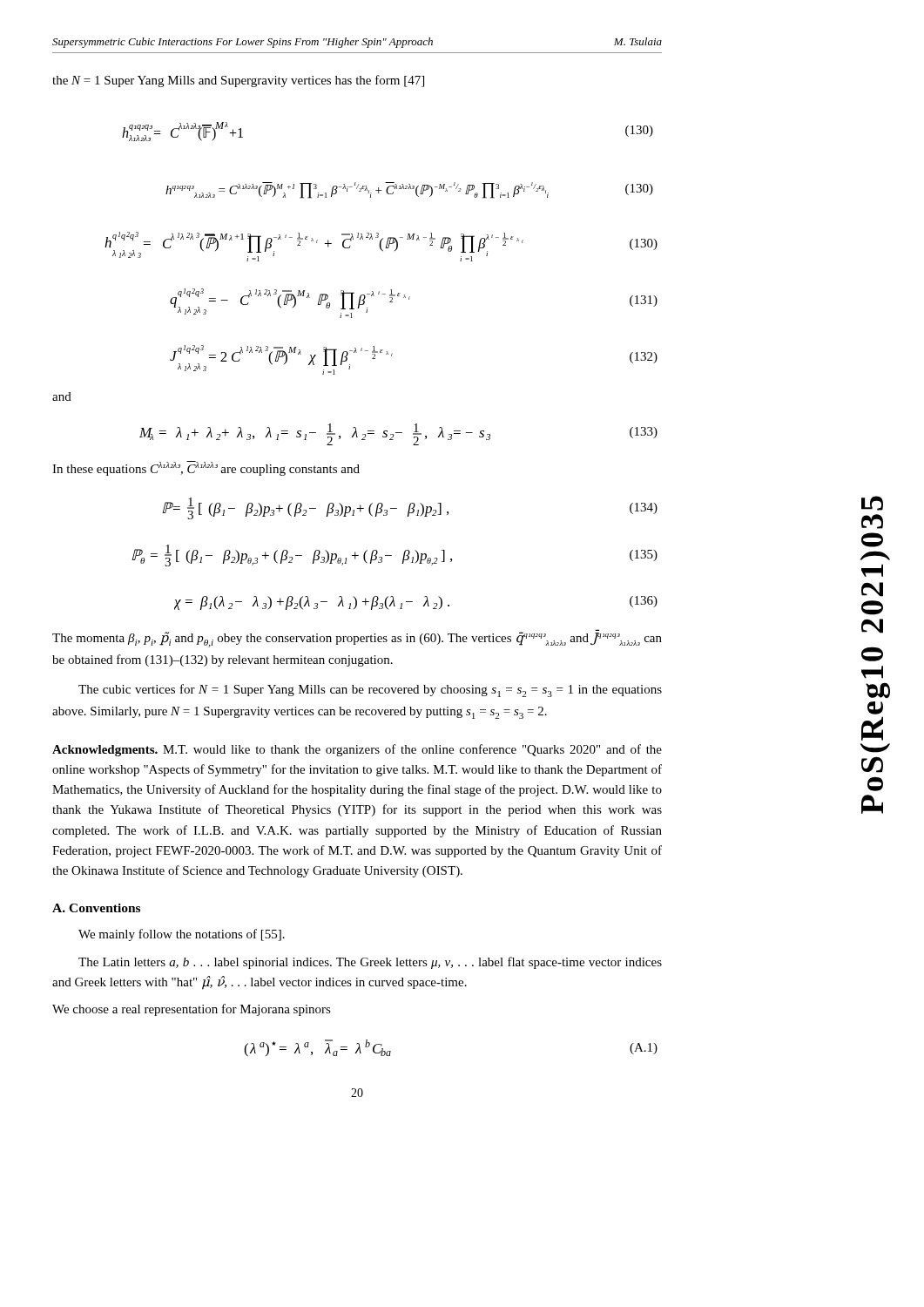
Task: Find the region starting "(135) ℙ θ = 1"
Action: click(394, 554)
